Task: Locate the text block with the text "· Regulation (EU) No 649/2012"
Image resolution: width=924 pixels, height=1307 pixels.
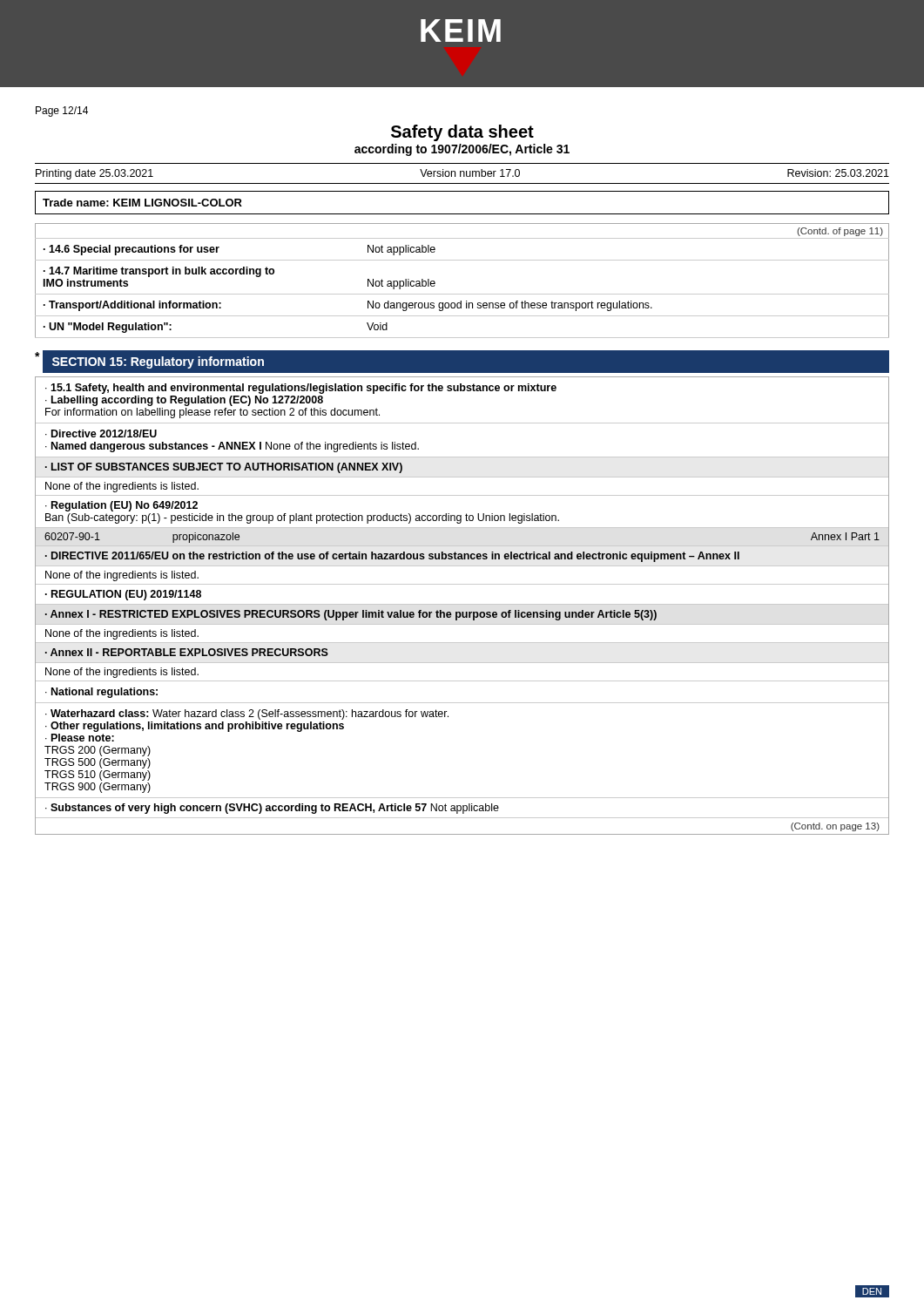Action: tap(302, 511)
